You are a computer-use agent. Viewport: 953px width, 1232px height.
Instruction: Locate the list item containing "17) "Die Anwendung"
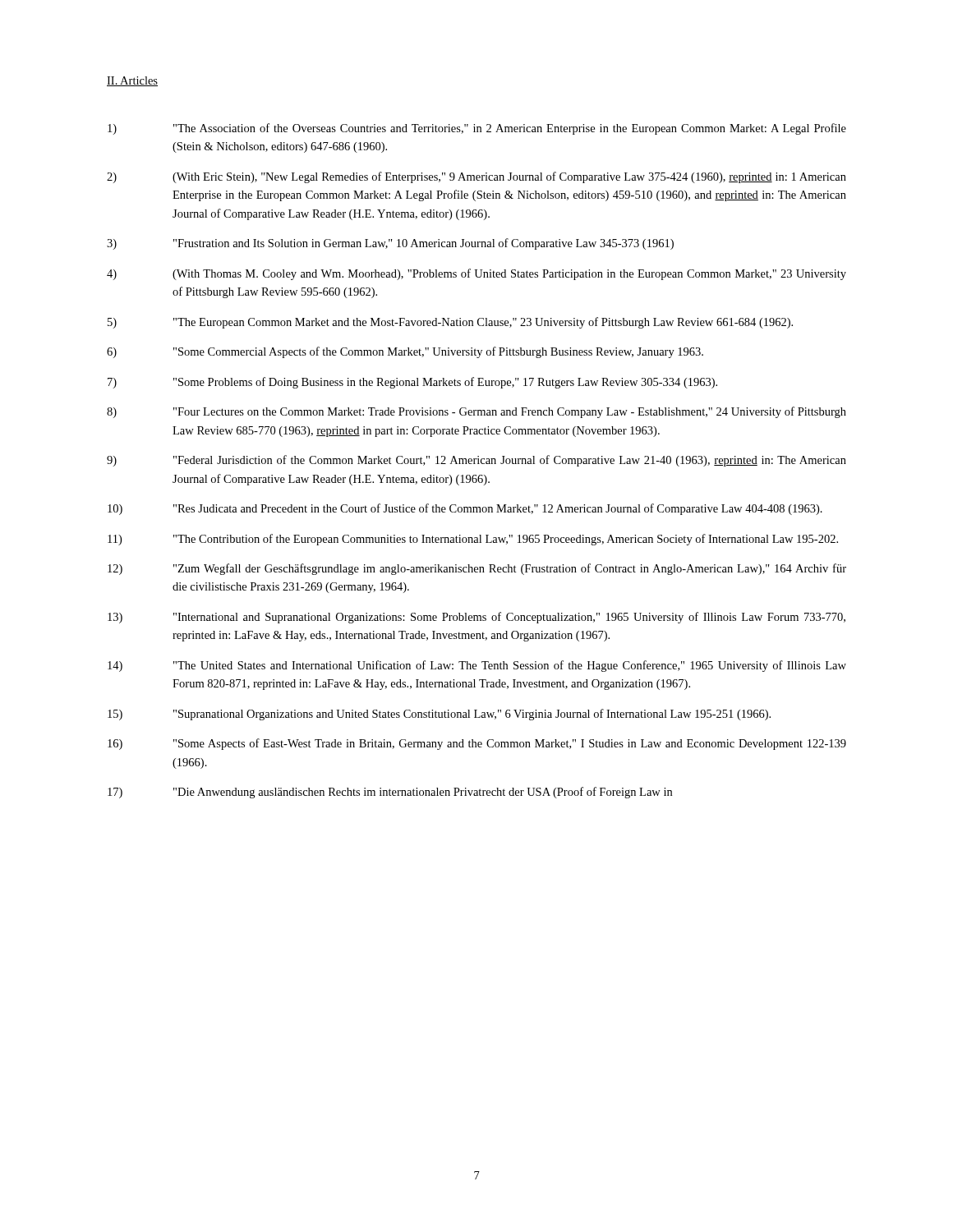476,792
